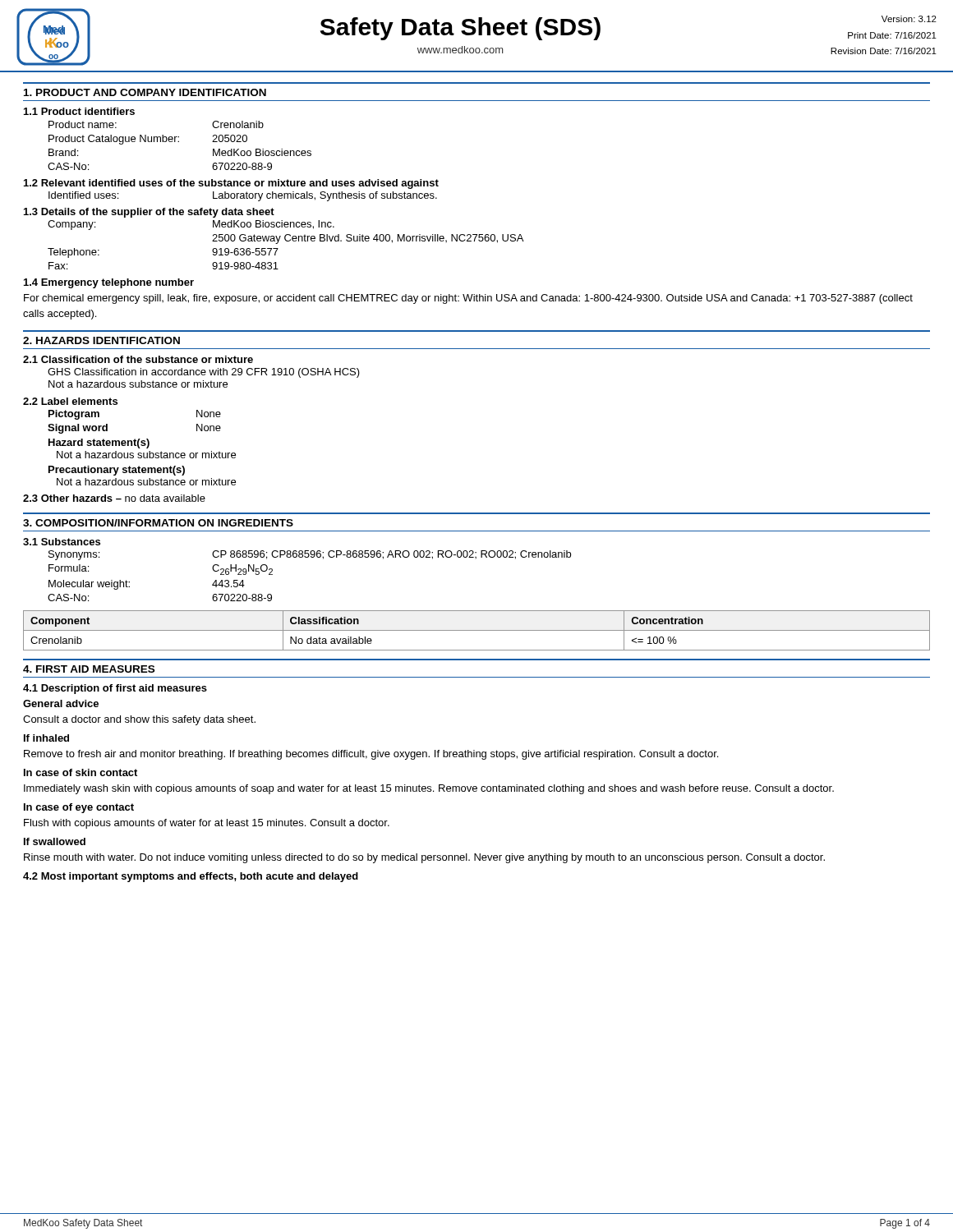Navigate to the text starting "3. COMPOSITION/INFORMATION ON INGREDIENTS"
The width and height of the screenshot is (953, 1232).
158,522
